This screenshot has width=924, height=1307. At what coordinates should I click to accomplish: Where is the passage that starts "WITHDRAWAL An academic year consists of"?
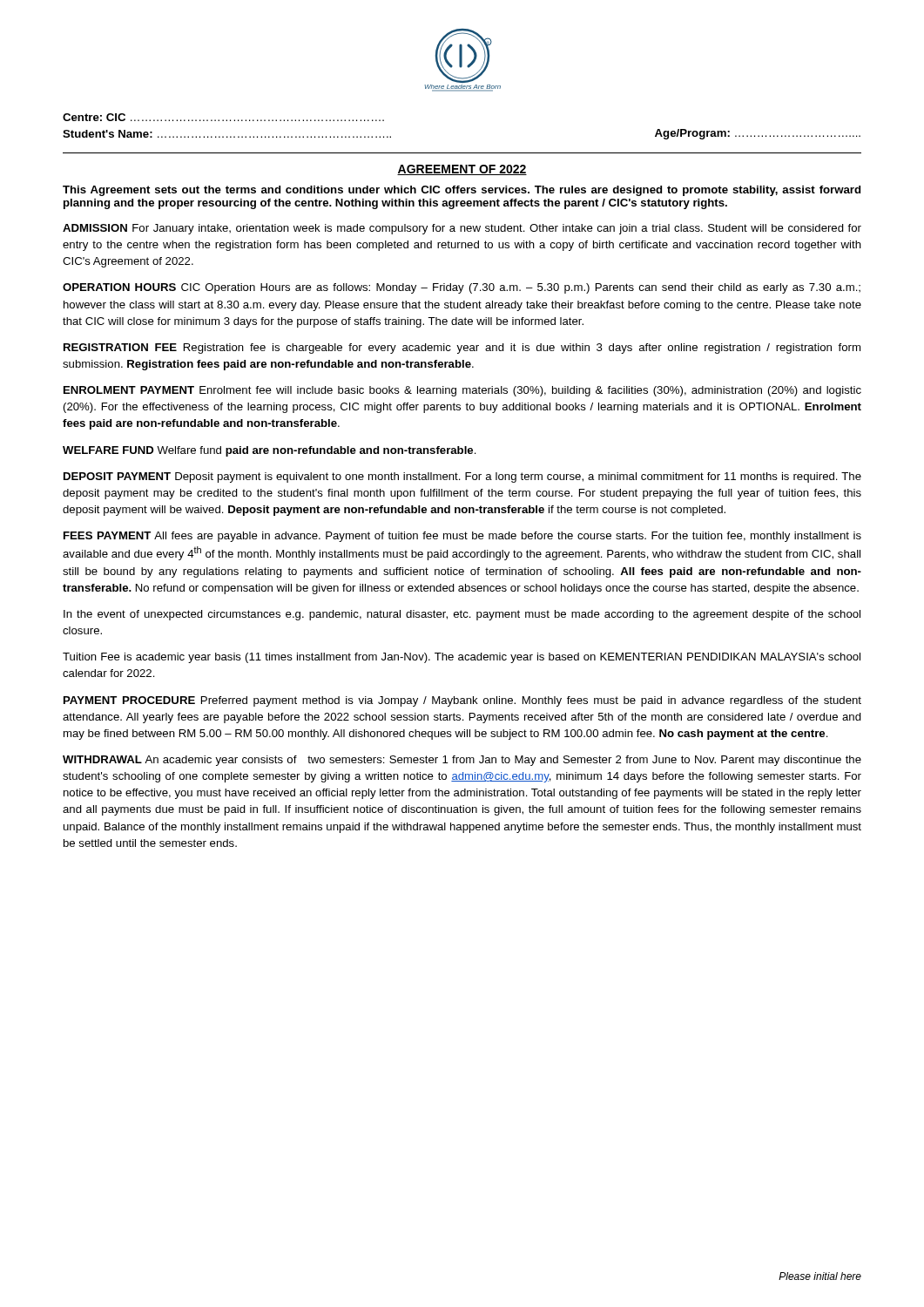point(462,801)
